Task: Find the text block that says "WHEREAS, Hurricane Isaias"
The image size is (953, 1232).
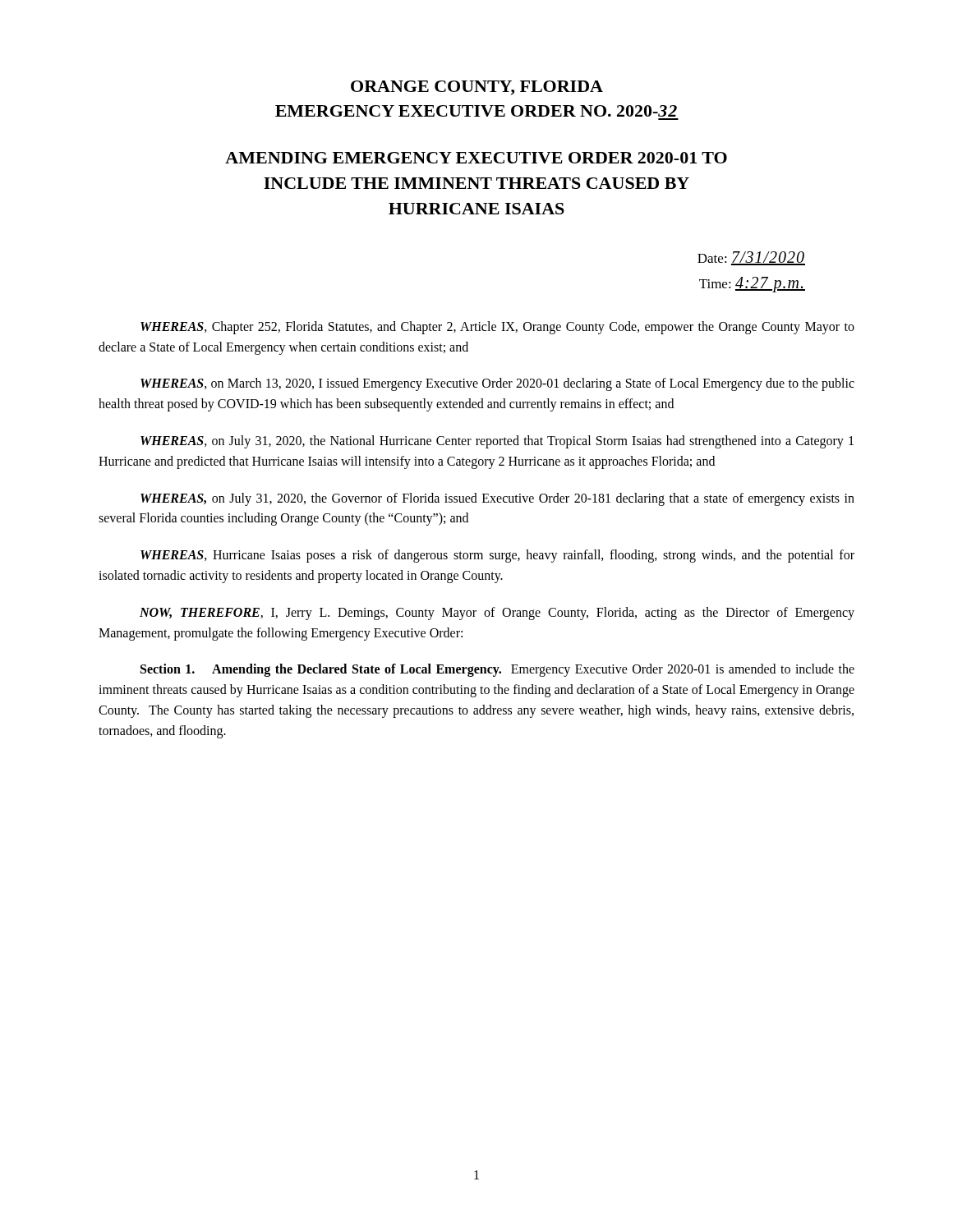Action: point(476,565)
